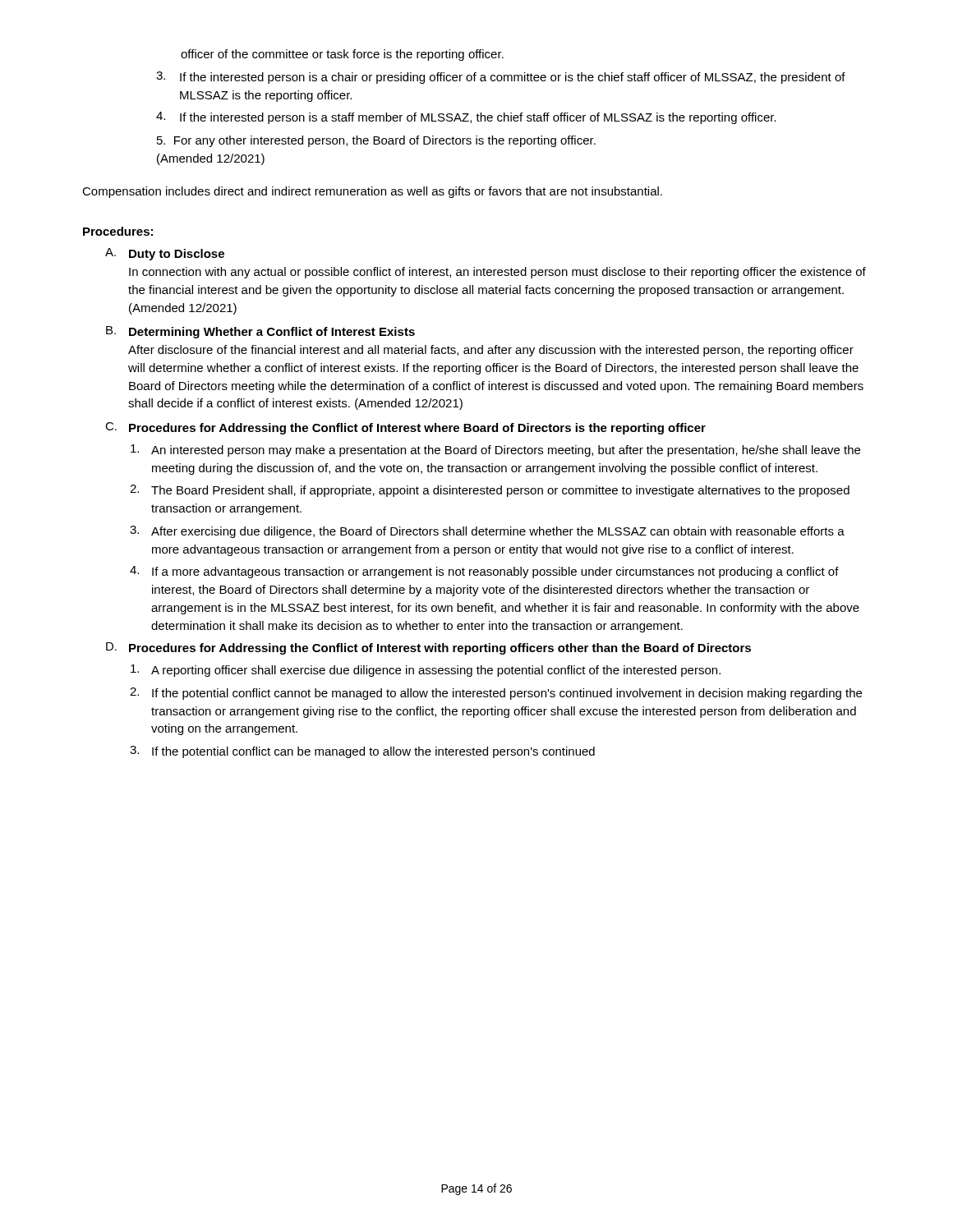This screenshot has width=953, height=1232.
Task: Select the list item containing "3. If the potential conflict can be"
Action: (x=500, y=751)
